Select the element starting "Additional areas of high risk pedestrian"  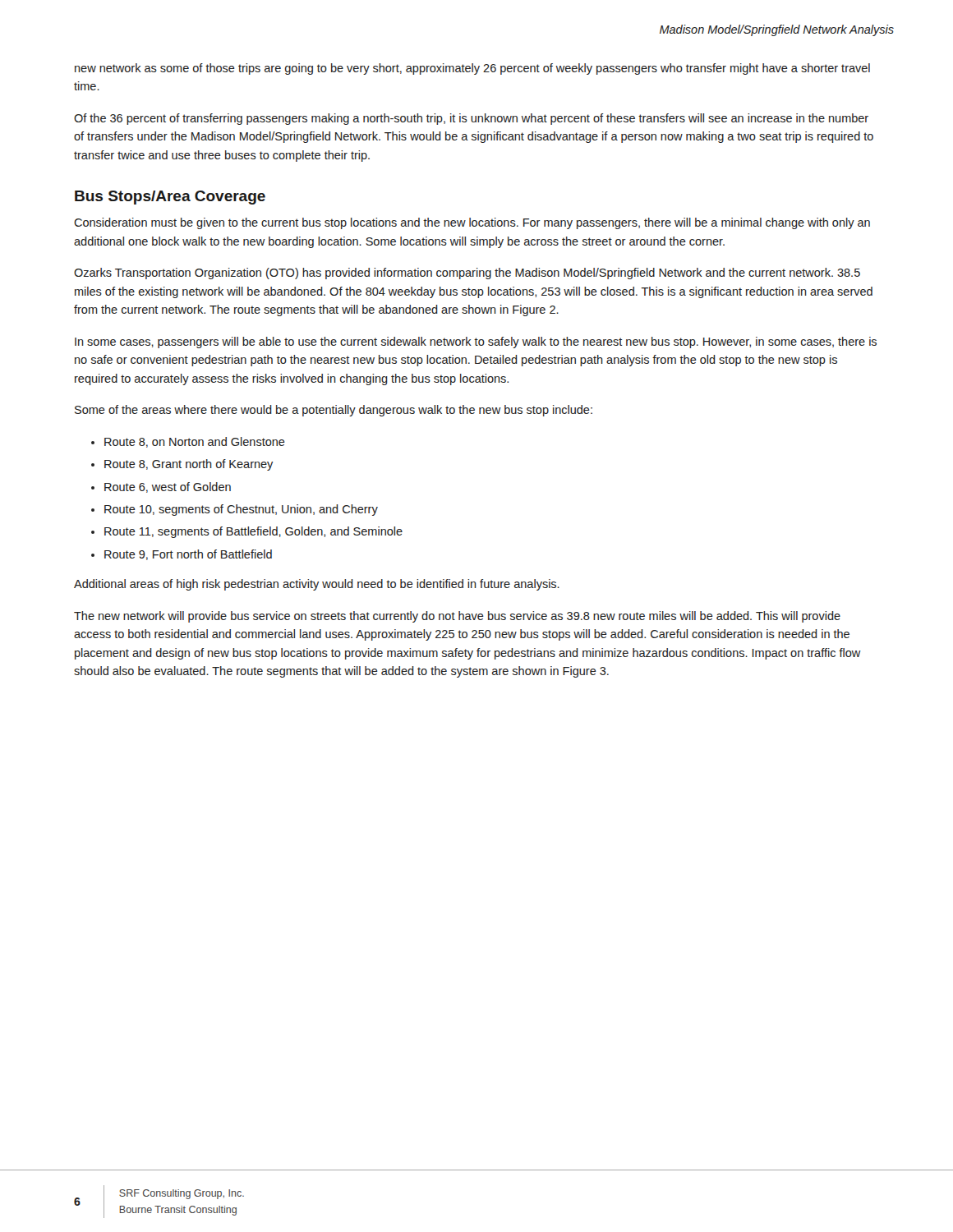[x=476, y=584]
